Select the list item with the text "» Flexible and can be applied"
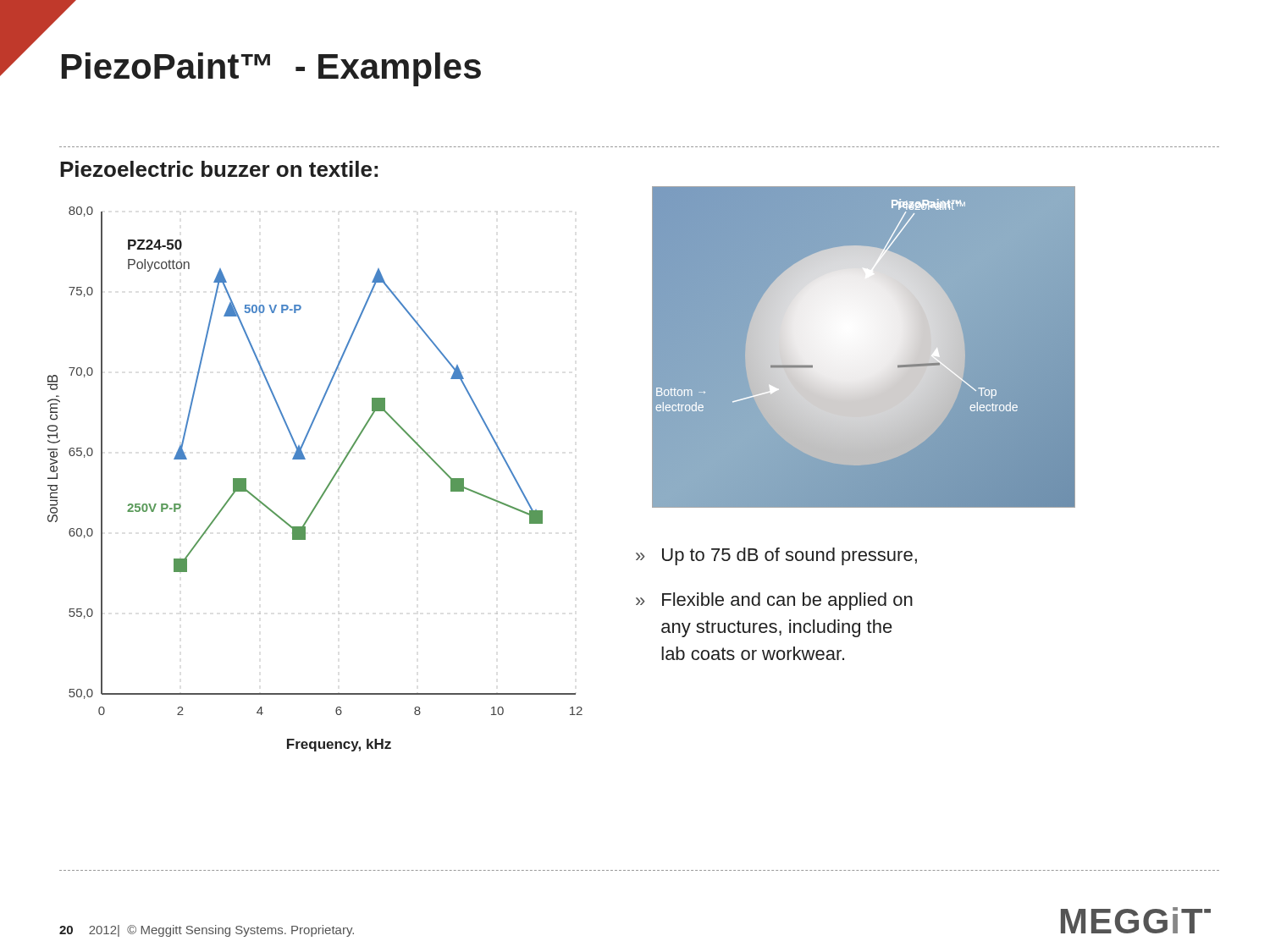 pyautogui.click(x=774, y=627)
